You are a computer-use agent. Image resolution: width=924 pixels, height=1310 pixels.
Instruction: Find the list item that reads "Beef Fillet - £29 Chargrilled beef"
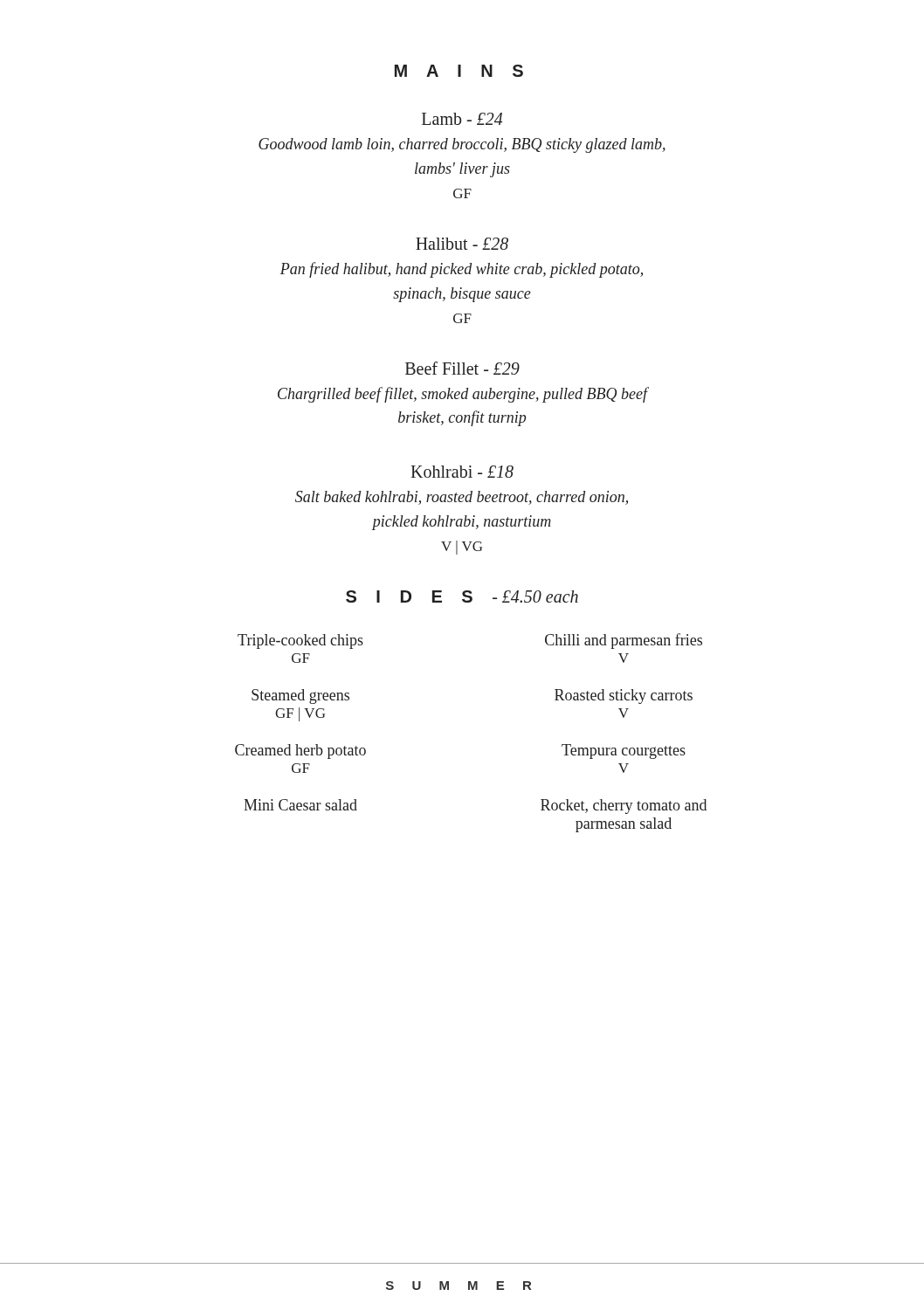coord(462,395)
